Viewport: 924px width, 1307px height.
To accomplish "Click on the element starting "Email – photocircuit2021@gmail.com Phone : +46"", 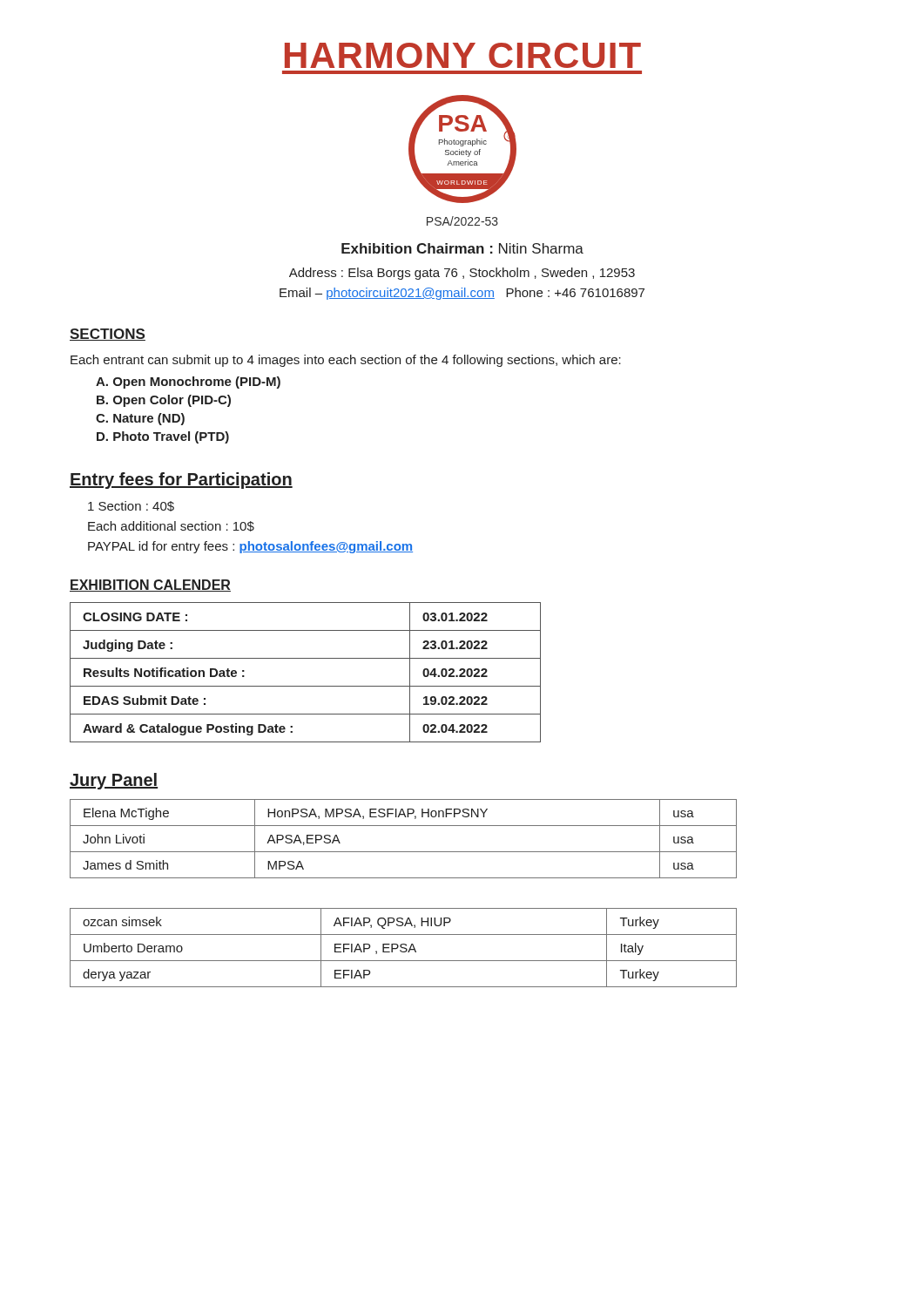I will coord(462,292).
